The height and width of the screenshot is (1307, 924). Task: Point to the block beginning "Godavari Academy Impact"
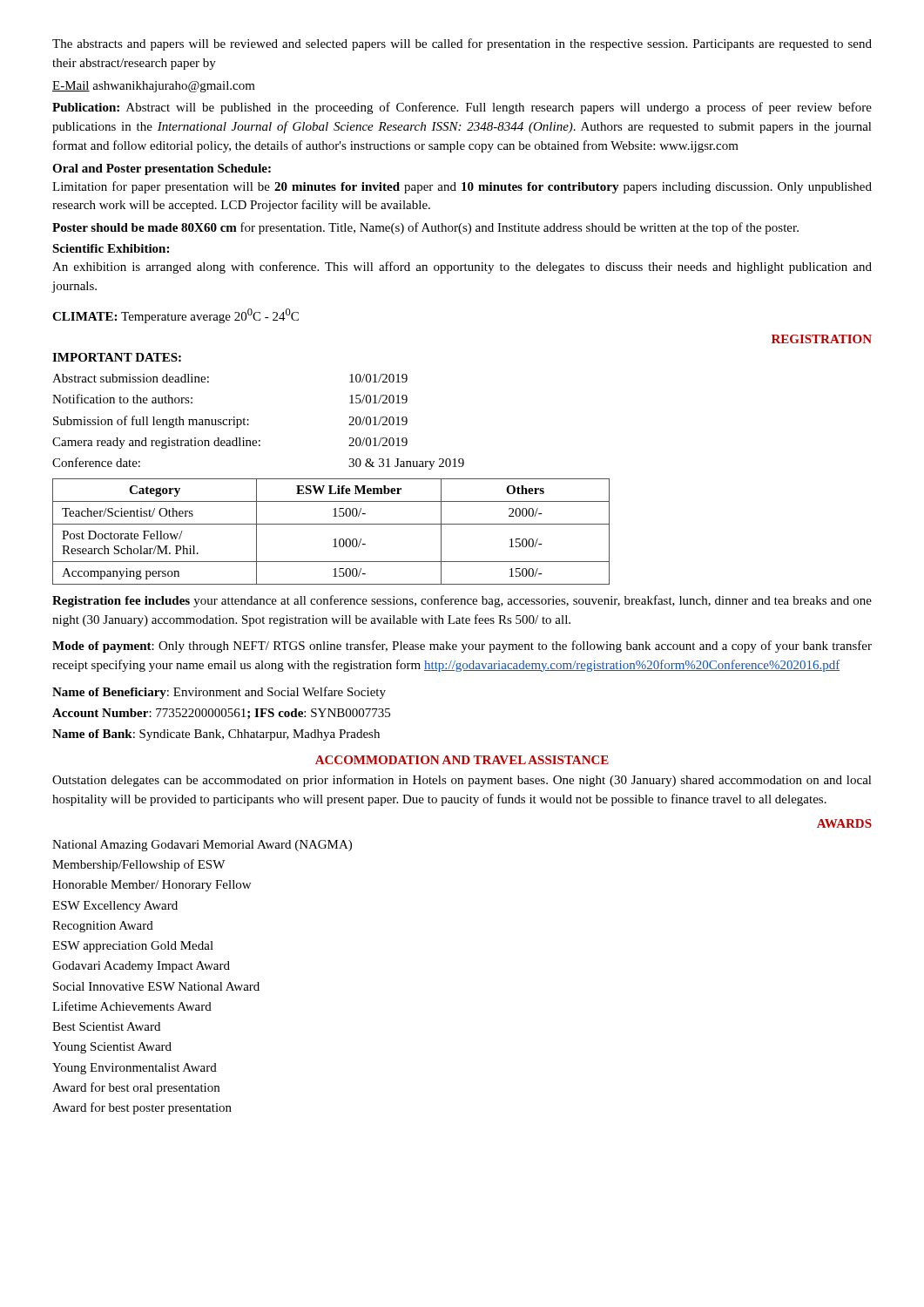tap(141, 966)
